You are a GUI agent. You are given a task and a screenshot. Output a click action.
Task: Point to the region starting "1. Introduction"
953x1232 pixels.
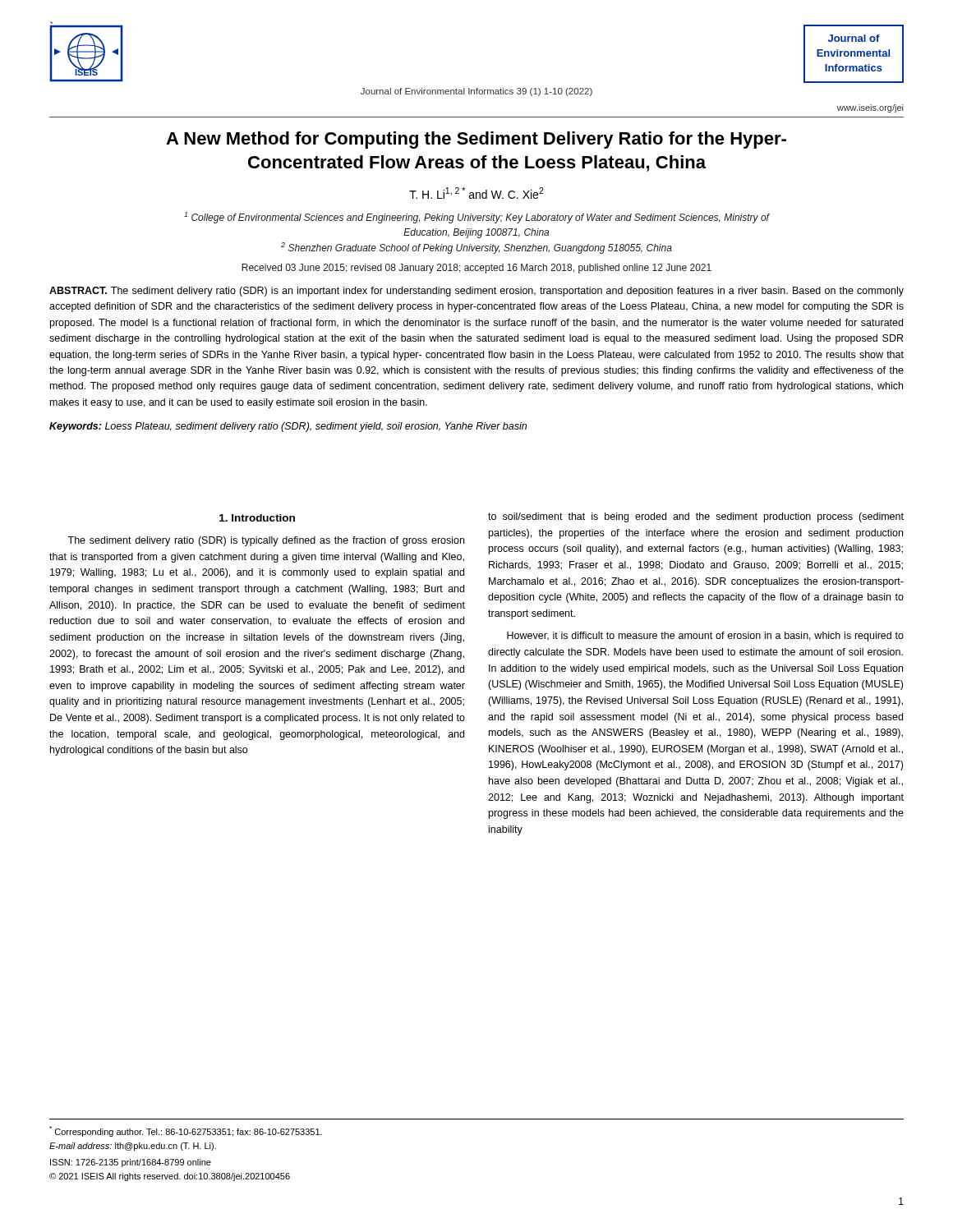(257, 518)
